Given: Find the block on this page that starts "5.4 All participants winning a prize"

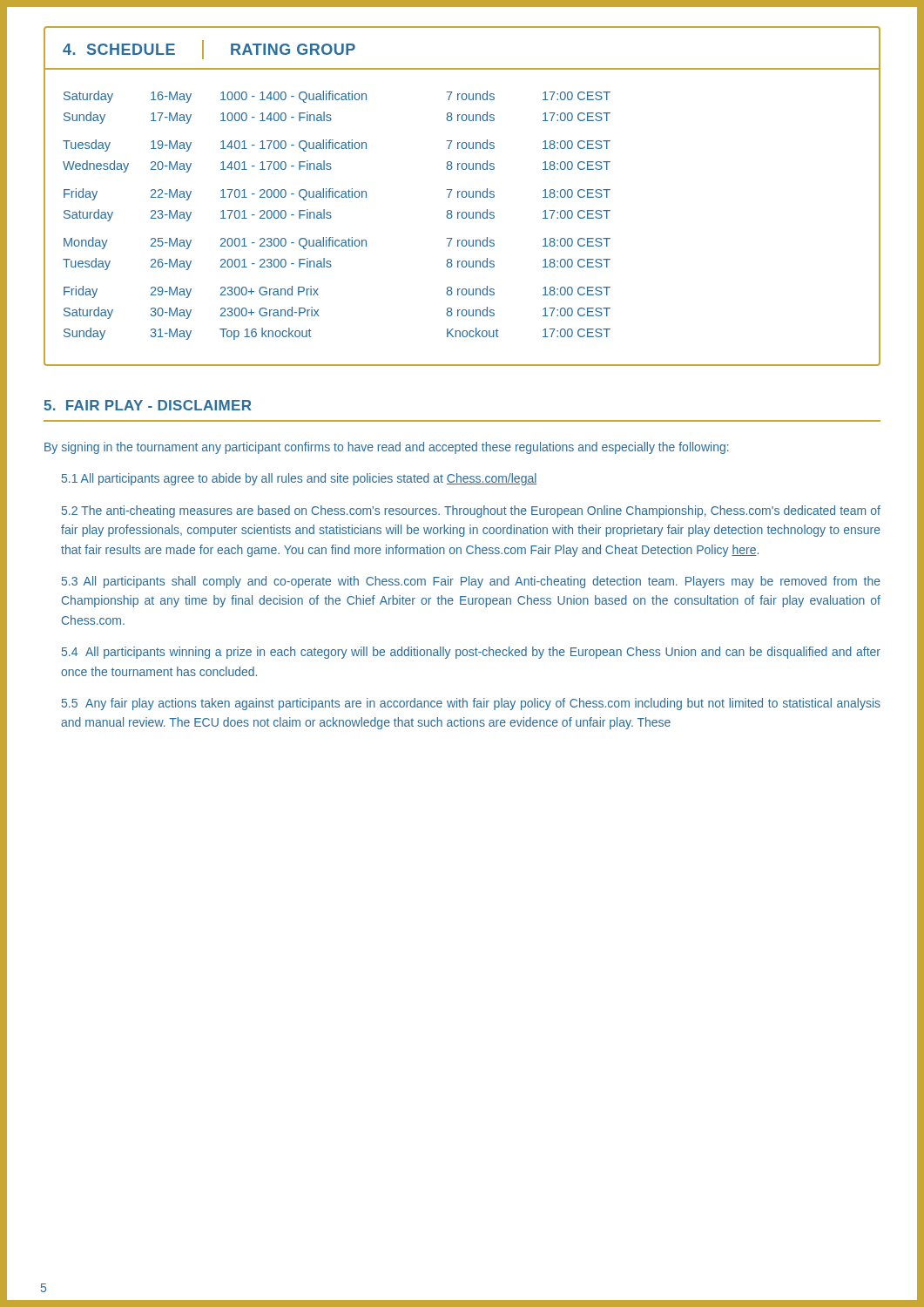Looking at the screenshot, I should coord(471,662).
